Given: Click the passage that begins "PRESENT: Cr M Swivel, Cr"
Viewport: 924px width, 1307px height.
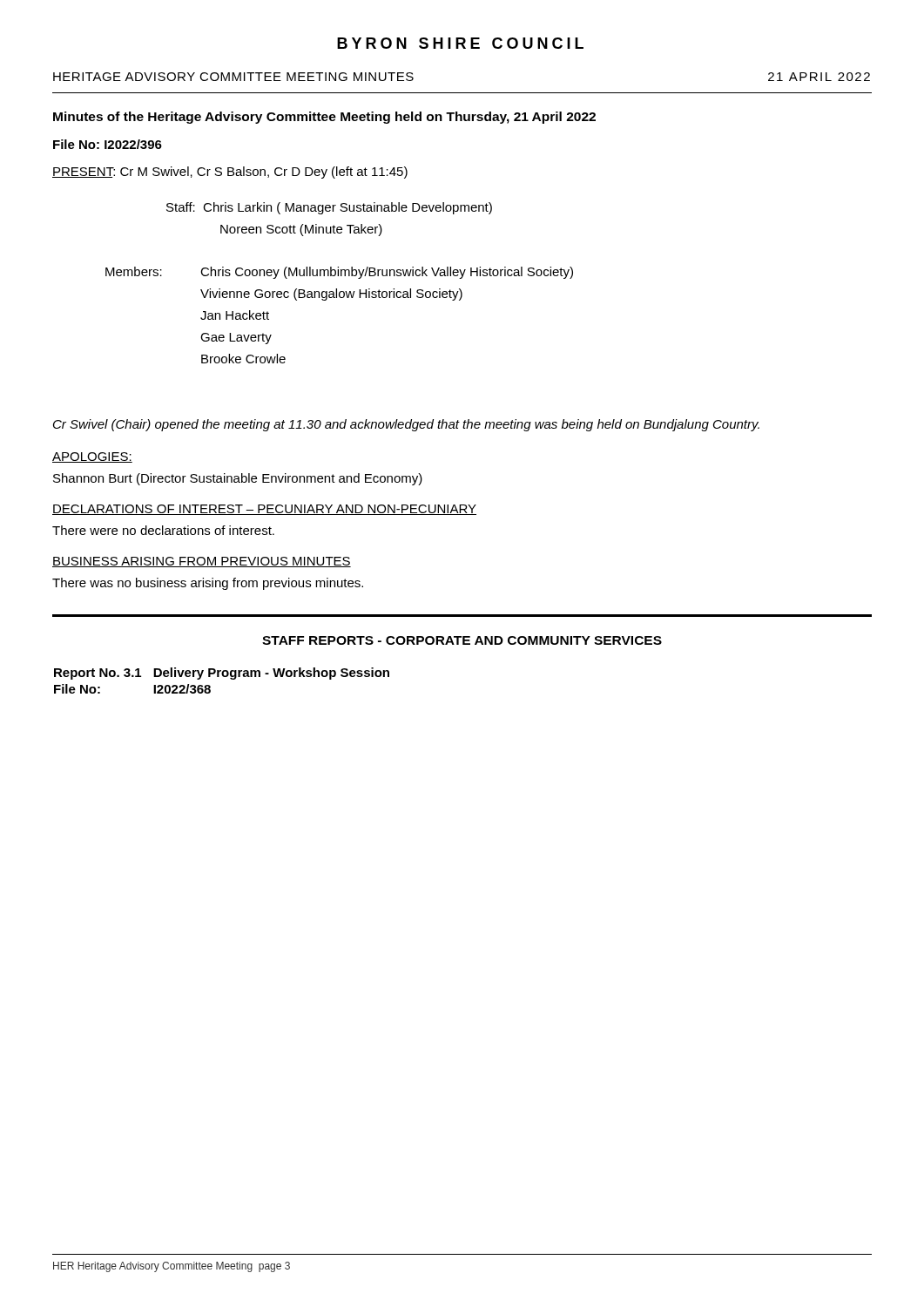Looking at the screenshot, I should click(x=230, y=171).
